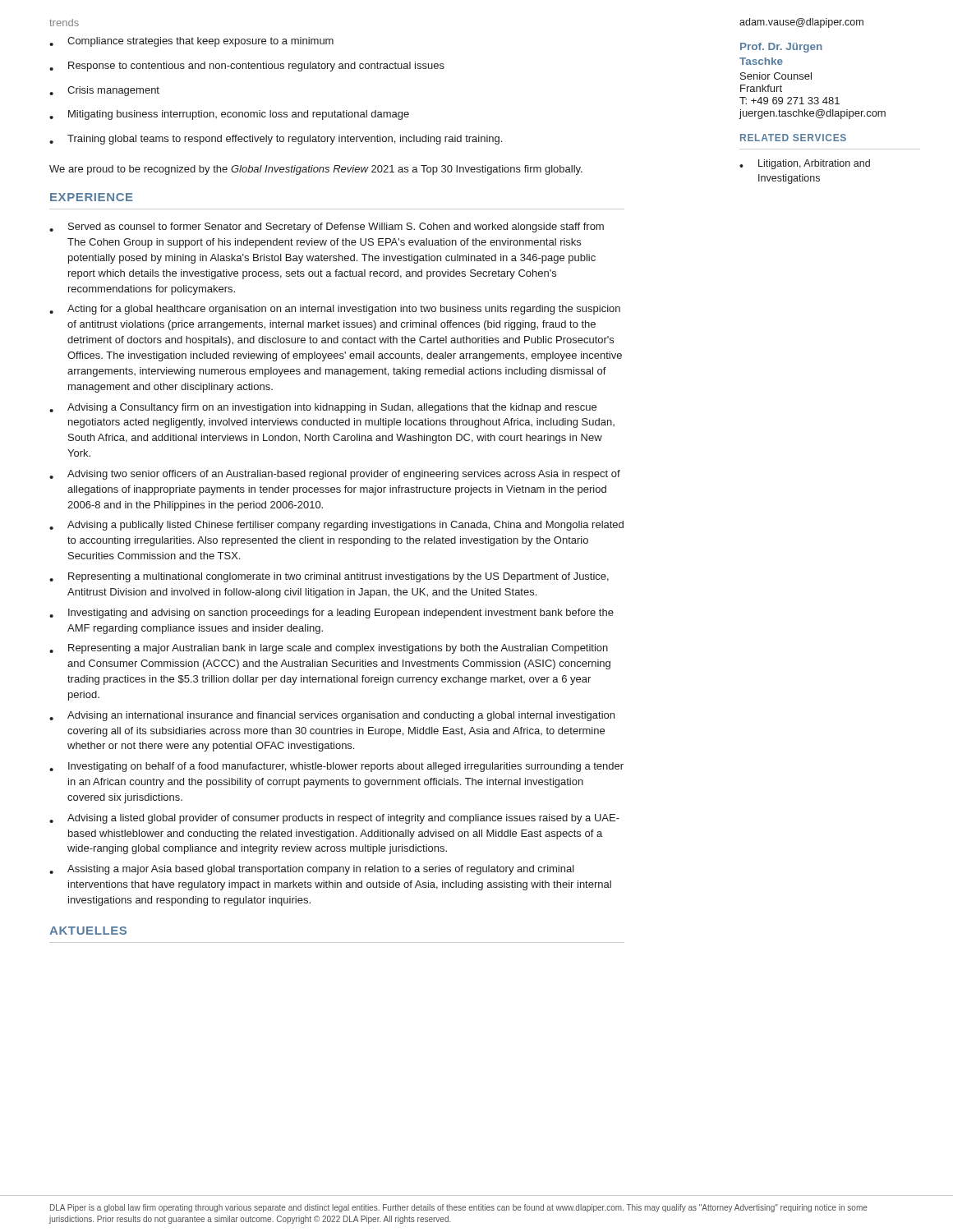The width and height of the screenshot is (953, 1232).
Task: Point to the text block starting "• Crisis management"
Action: click(x=104, y=91)
